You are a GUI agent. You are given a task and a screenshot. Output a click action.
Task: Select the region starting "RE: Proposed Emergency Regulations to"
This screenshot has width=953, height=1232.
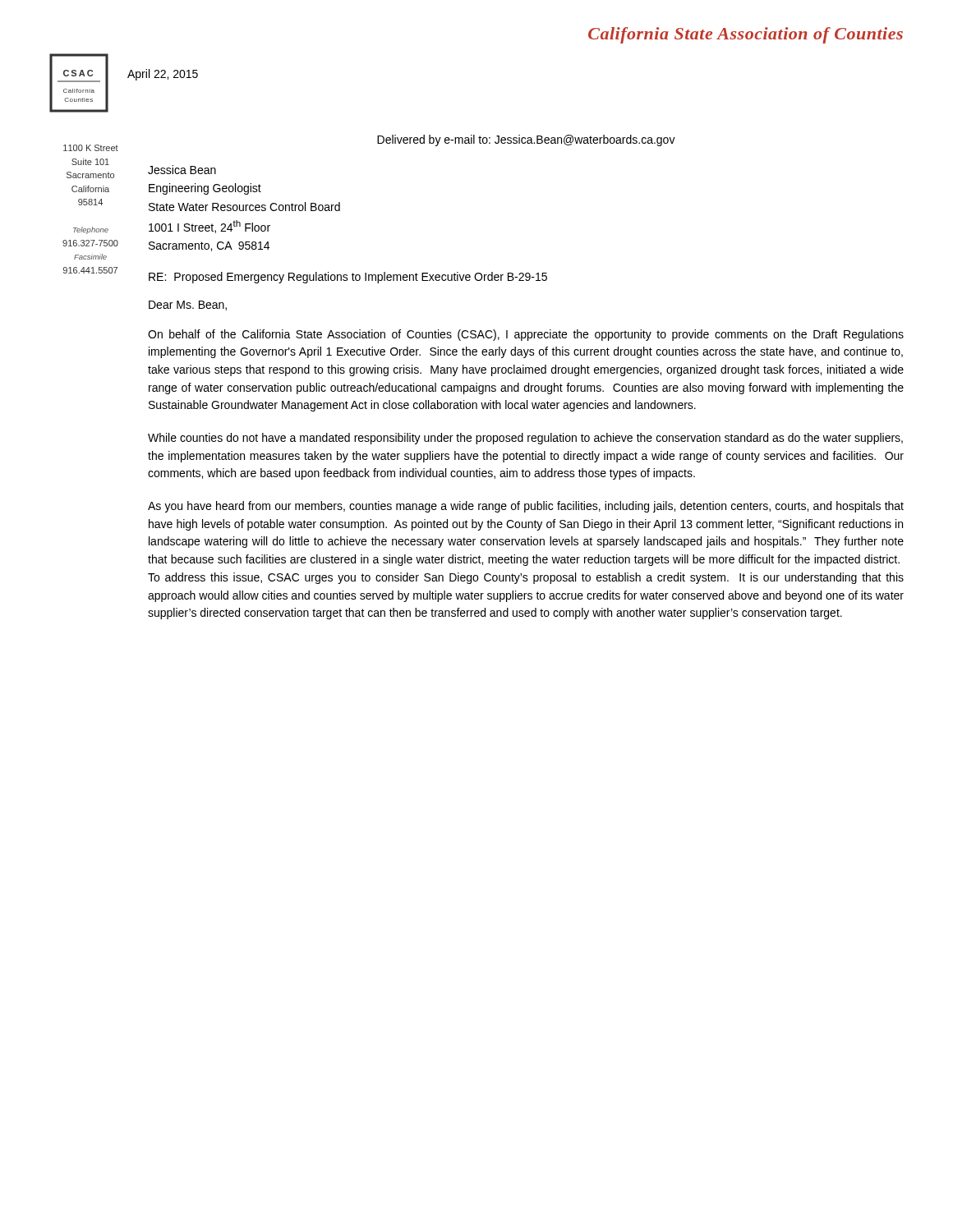pos(348,276)
